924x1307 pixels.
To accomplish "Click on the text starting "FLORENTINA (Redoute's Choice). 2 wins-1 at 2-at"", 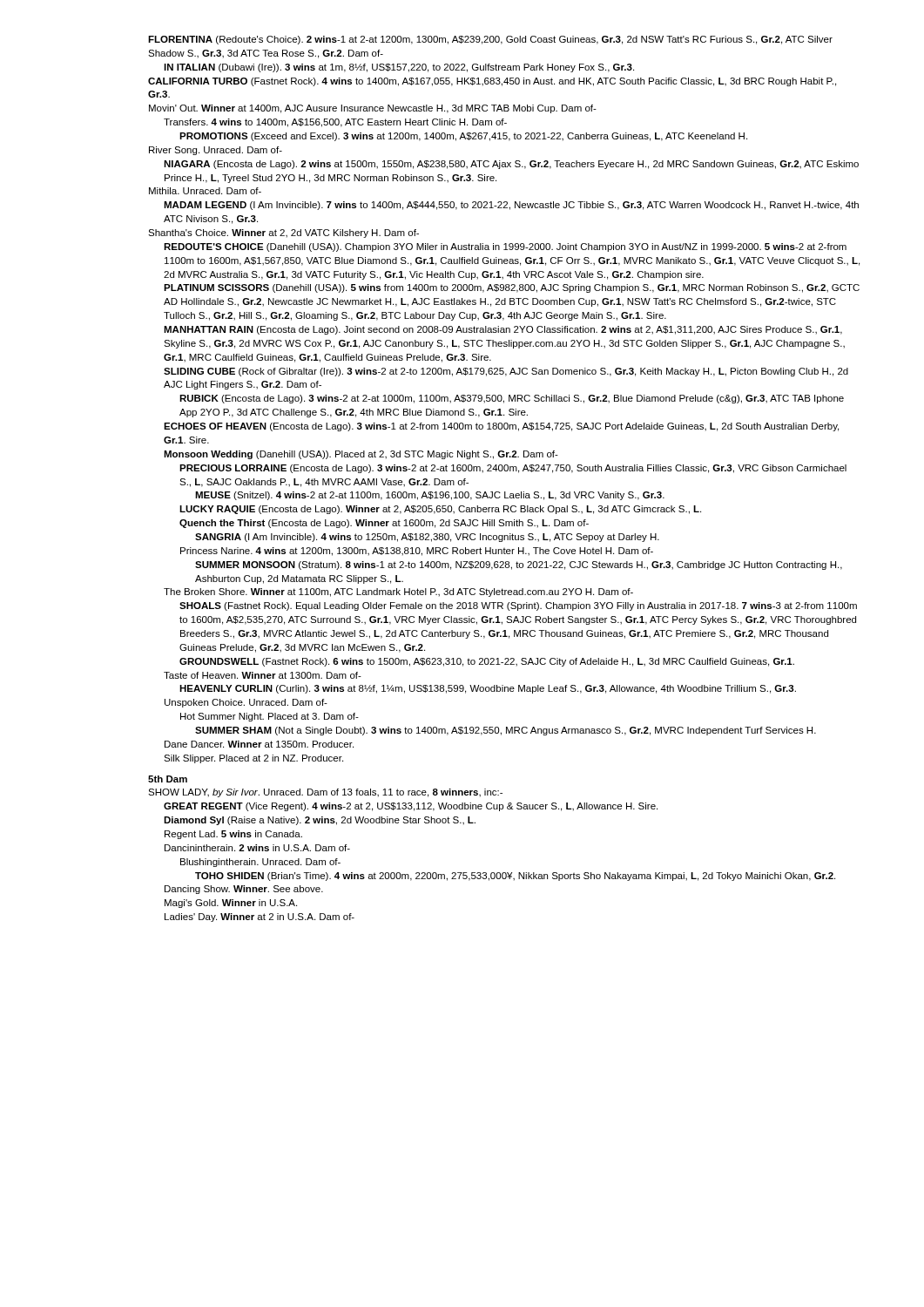I will tap(505, 399).
